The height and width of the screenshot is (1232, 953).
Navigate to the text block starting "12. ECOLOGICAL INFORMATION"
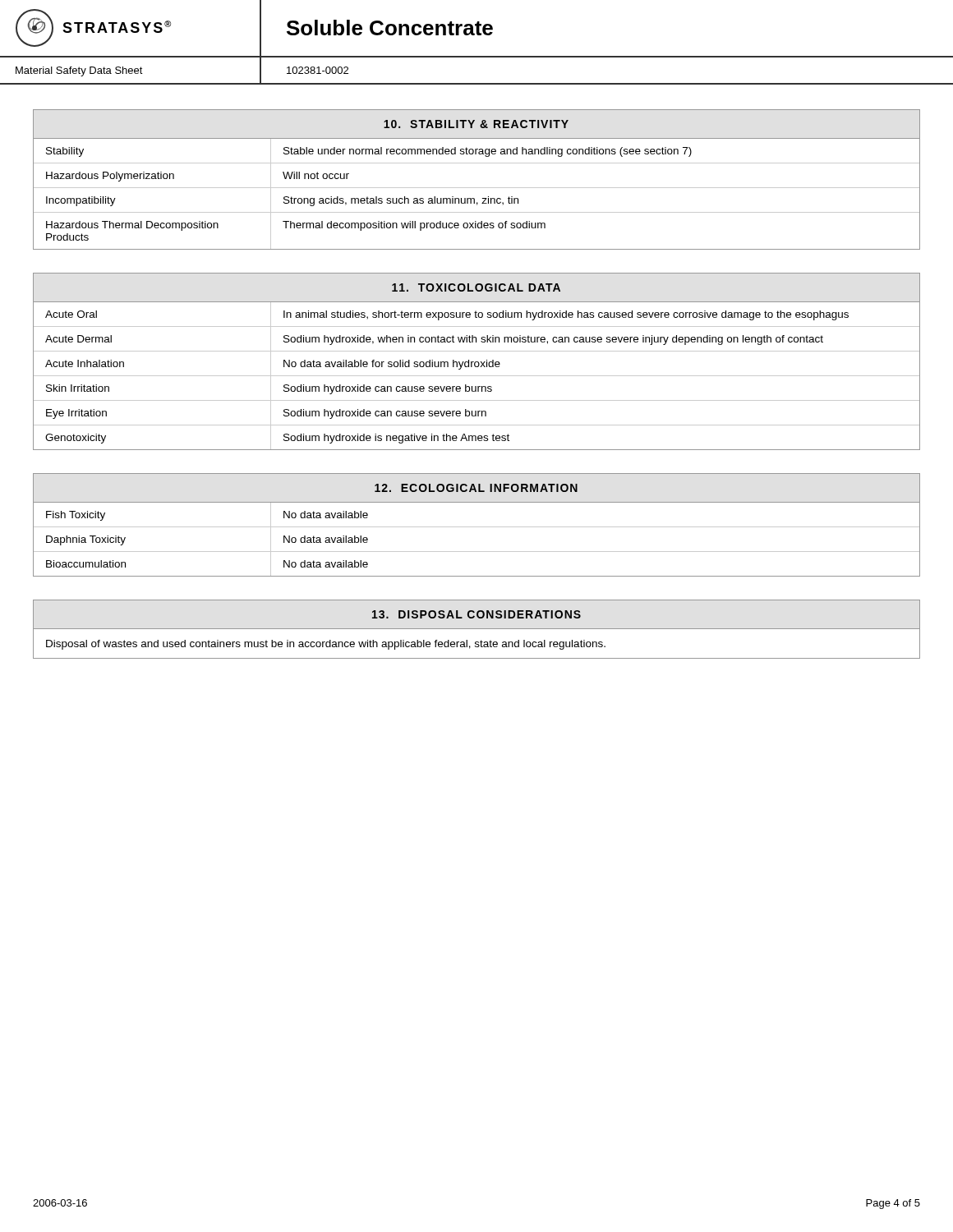[476, 488]
